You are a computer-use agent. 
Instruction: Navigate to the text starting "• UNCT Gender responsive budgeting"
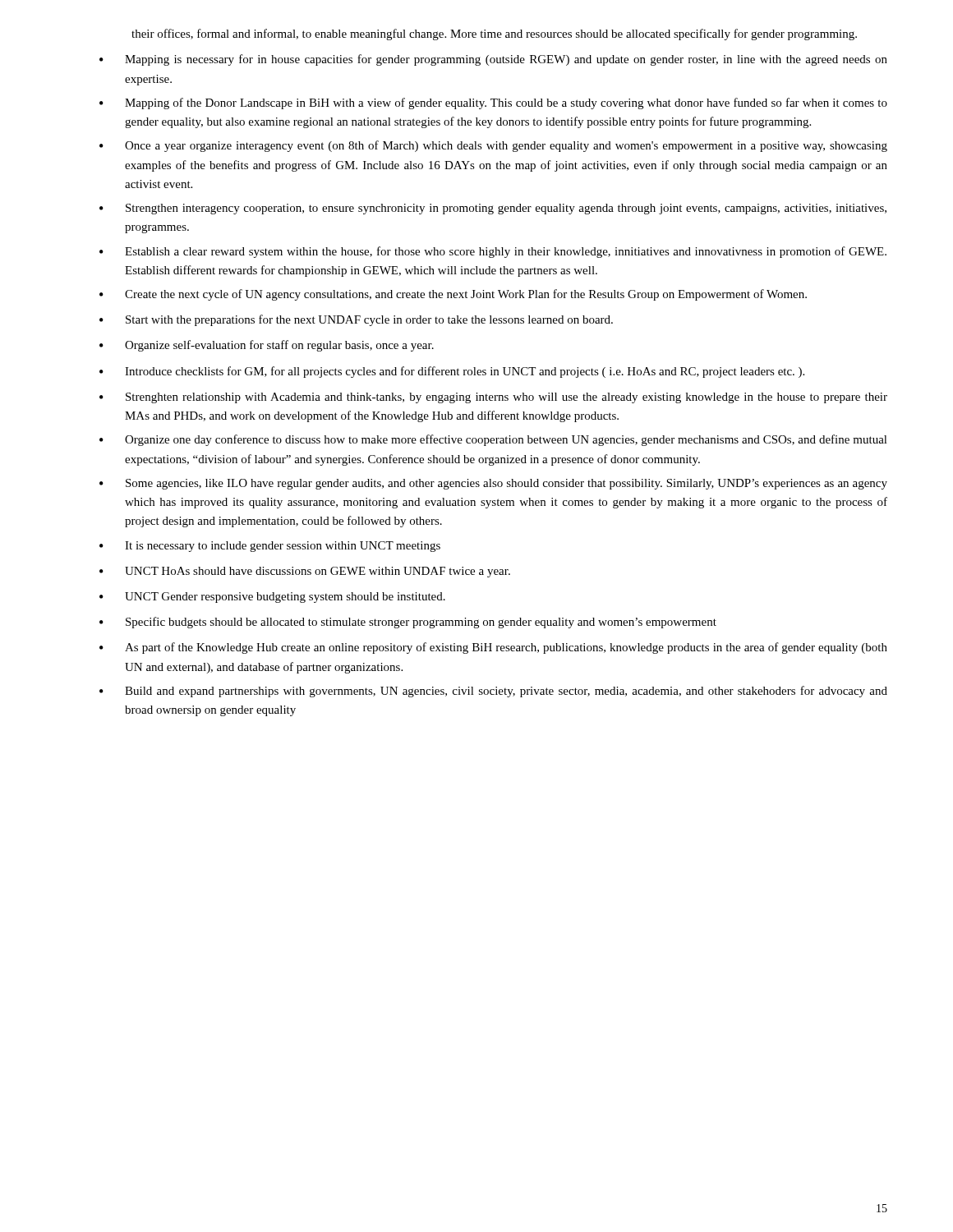tap(272, 598)
